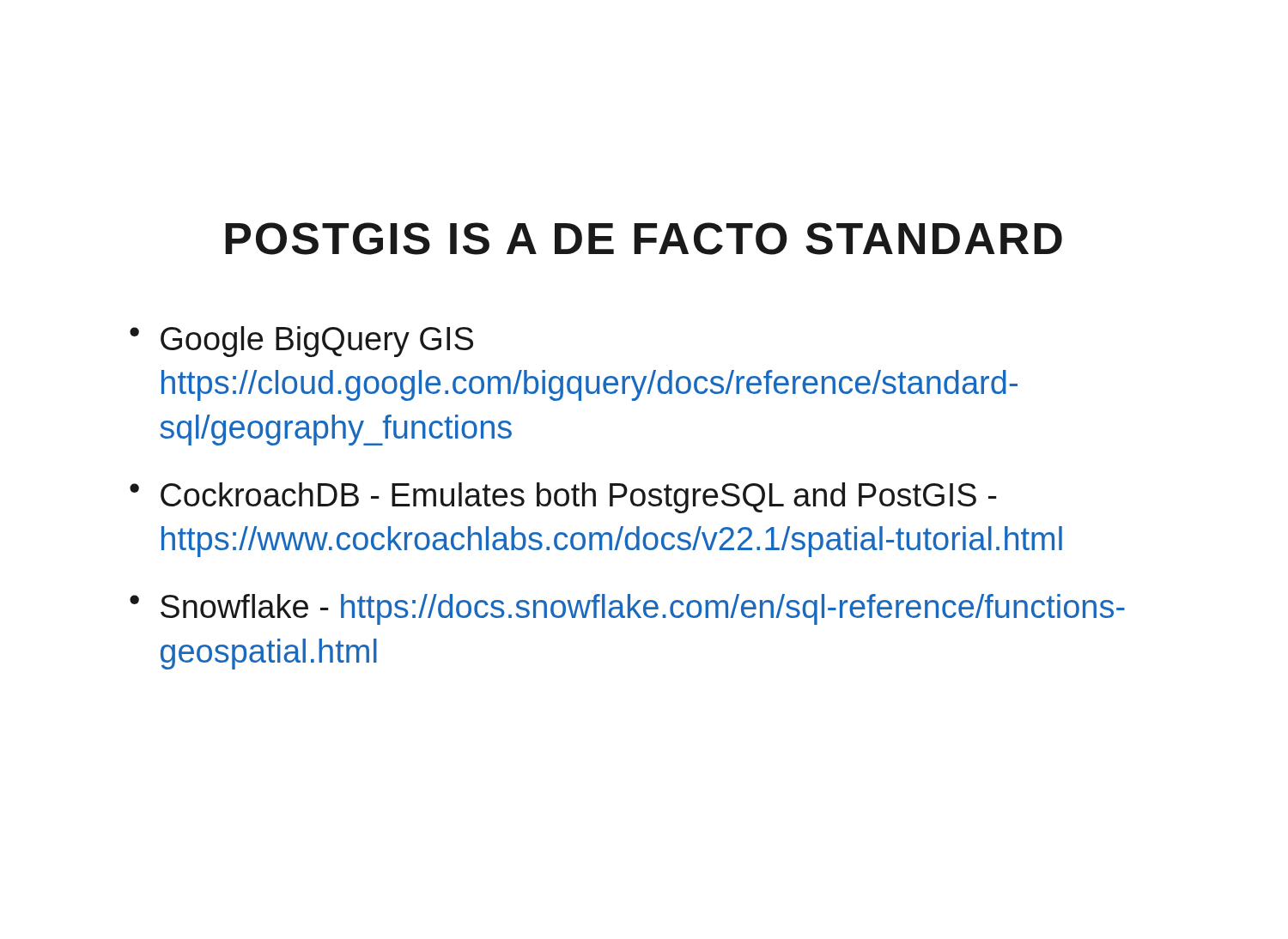Click on the list item that says "• Snowflake - https://docs.snowflake.com/en/sql-reference/functions-geospatial.html"
The image size is (1288, 939).
point(644,630)
